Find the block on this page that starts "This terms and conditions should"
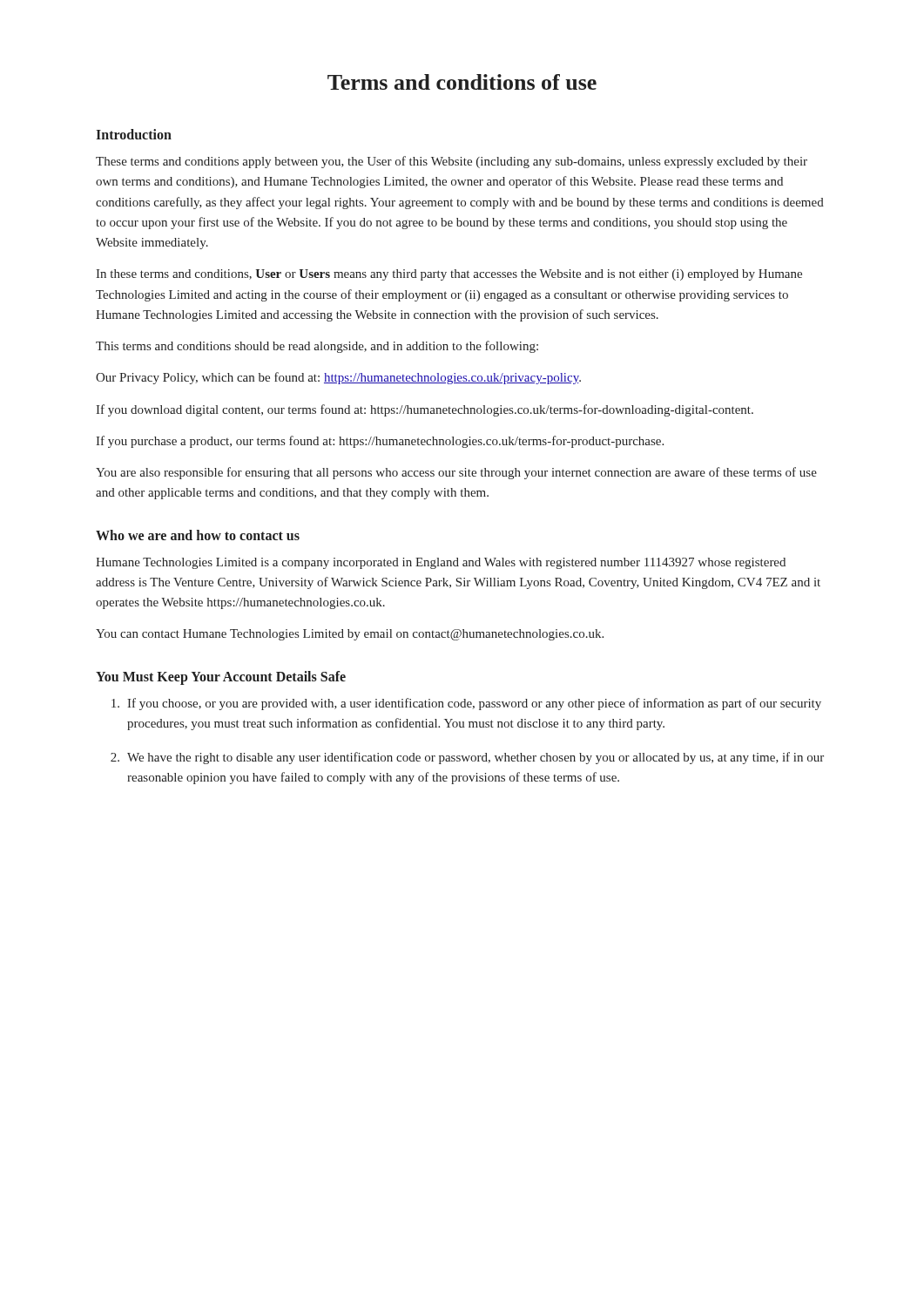The image size is (924, 1307). pyautogui.click(x=317, y=346)
